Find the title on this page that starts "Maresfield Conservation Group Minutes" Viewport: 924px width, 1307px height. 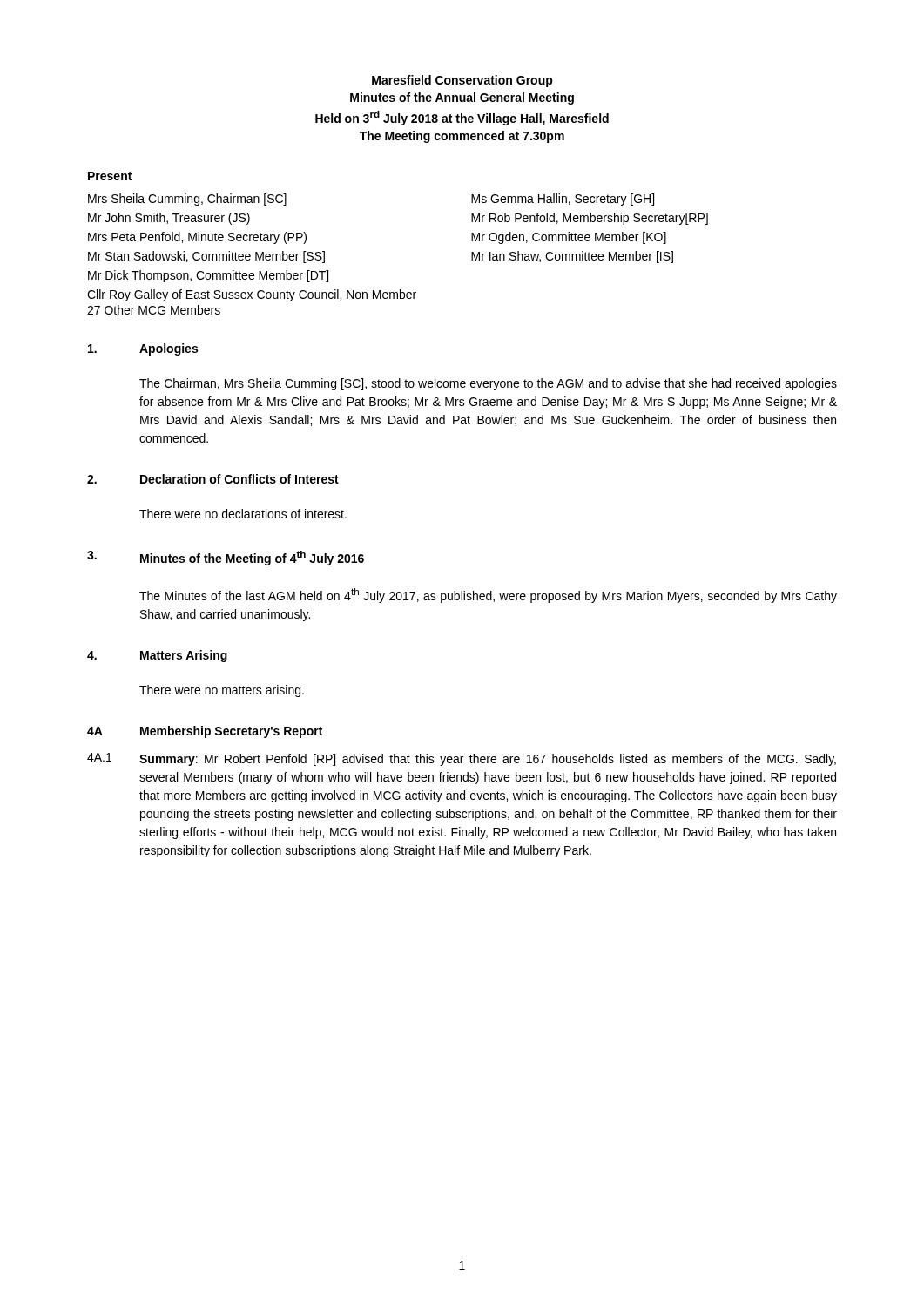coord(462,108)
